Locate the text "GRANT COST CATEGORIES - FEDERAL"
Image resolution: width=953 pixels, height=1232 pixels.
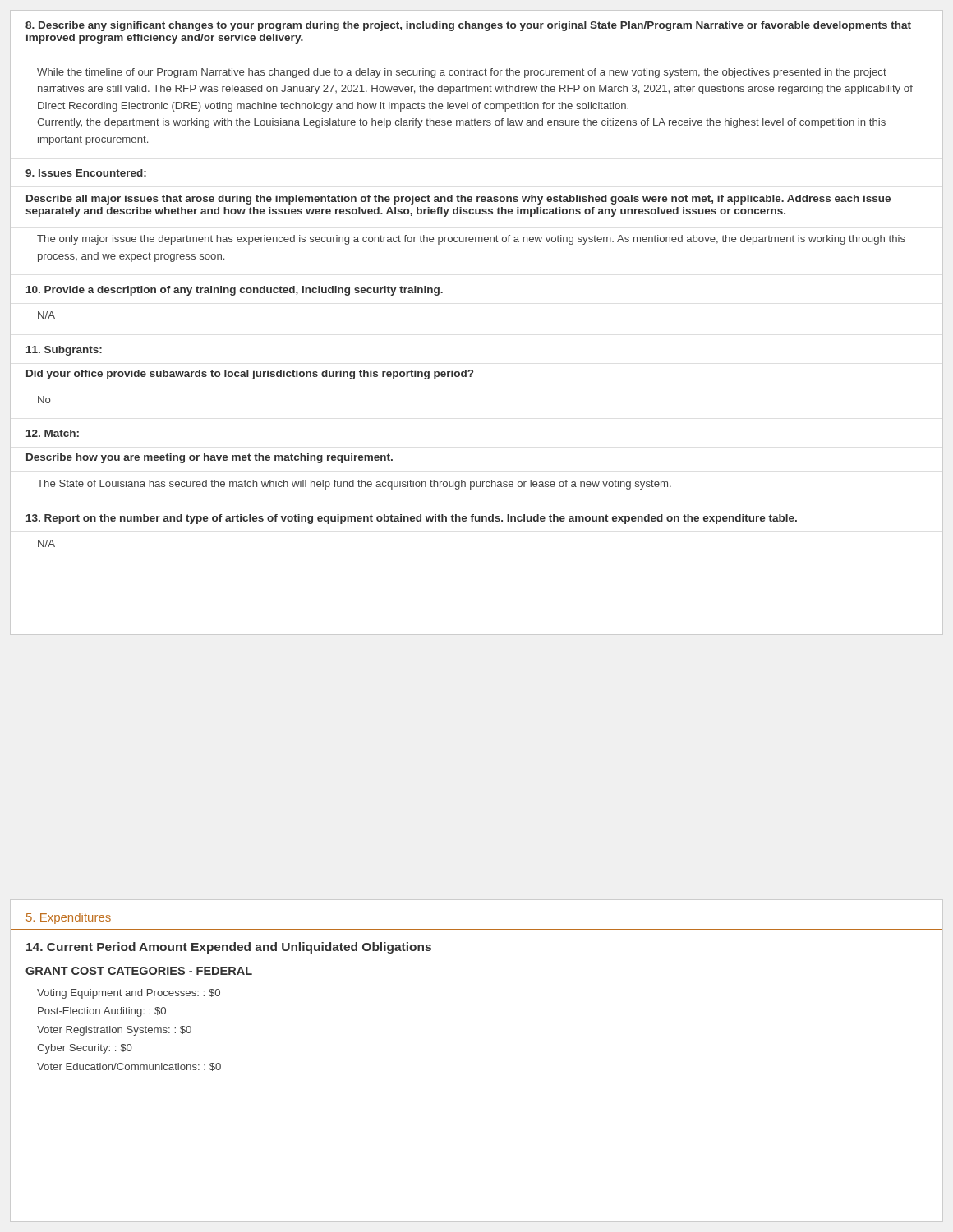click(139, 971)
